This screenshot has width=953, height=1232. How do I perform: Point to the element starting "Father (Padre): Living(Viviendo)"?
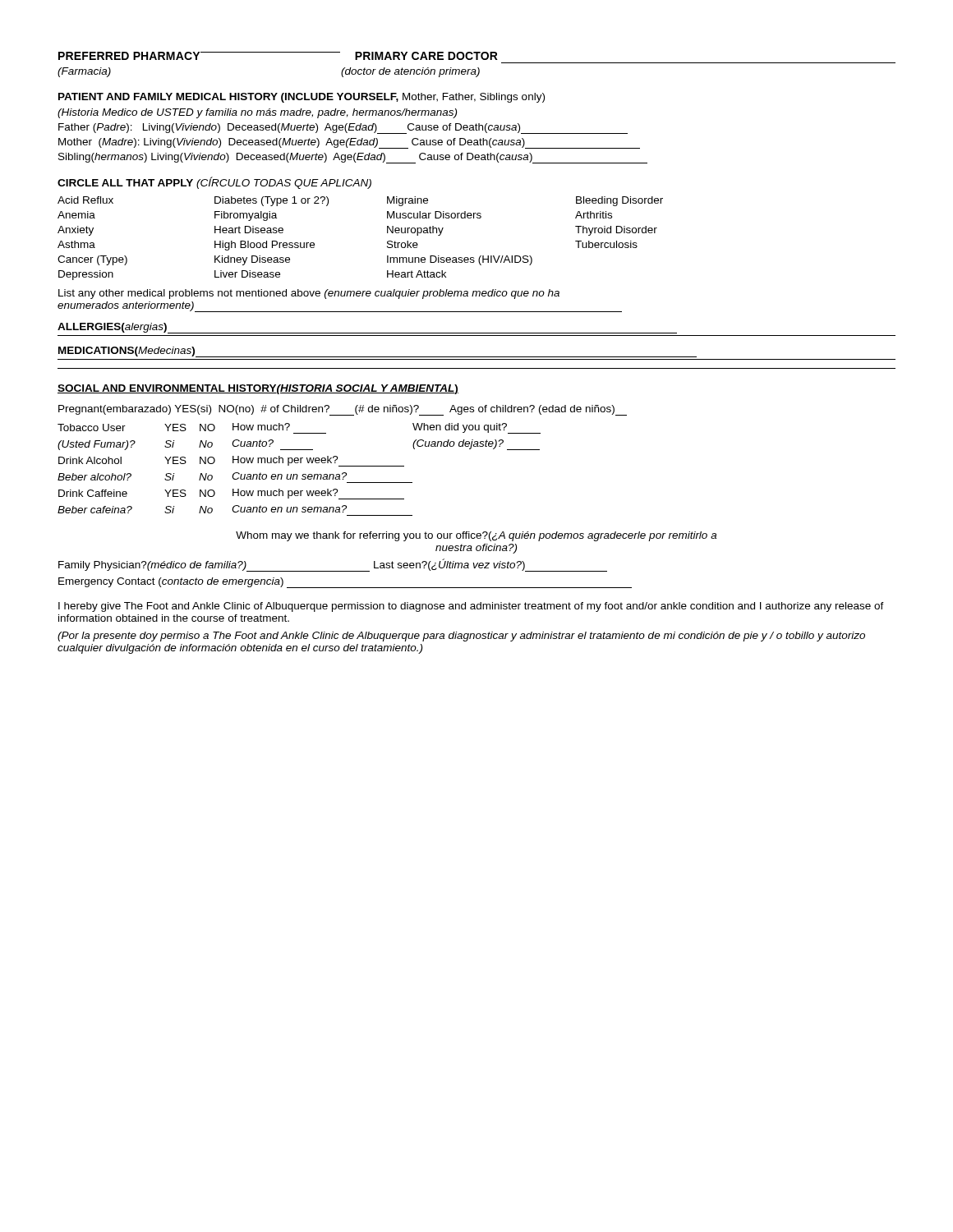point(343,127)
